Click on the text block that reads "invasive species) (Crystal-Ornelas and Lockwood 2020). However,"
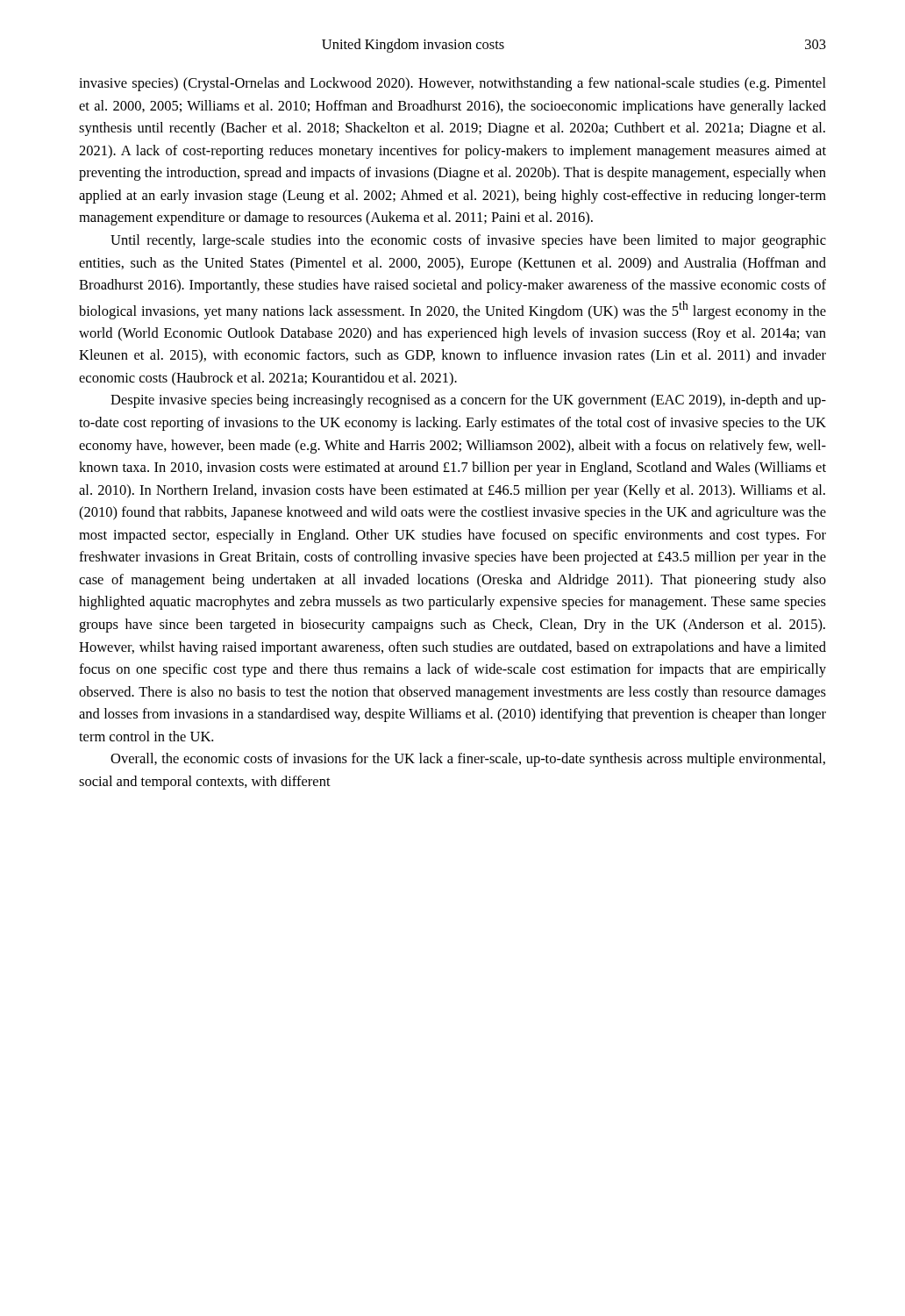The height and width of the screenshot is (1316, 905). click(452, 150)
